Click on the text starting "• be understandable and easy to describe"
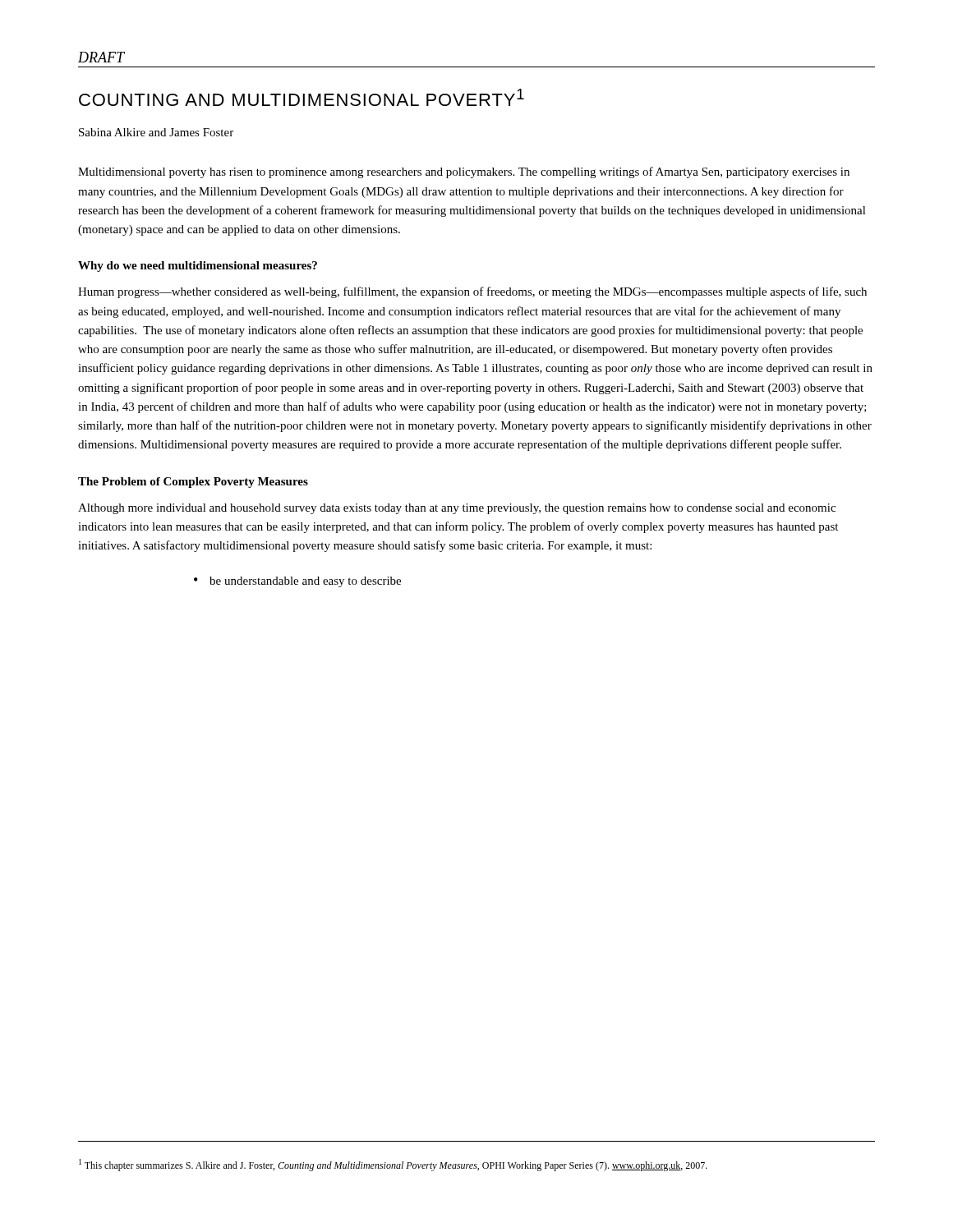This screenshot has width=953, height=1232. pos(297,580)
